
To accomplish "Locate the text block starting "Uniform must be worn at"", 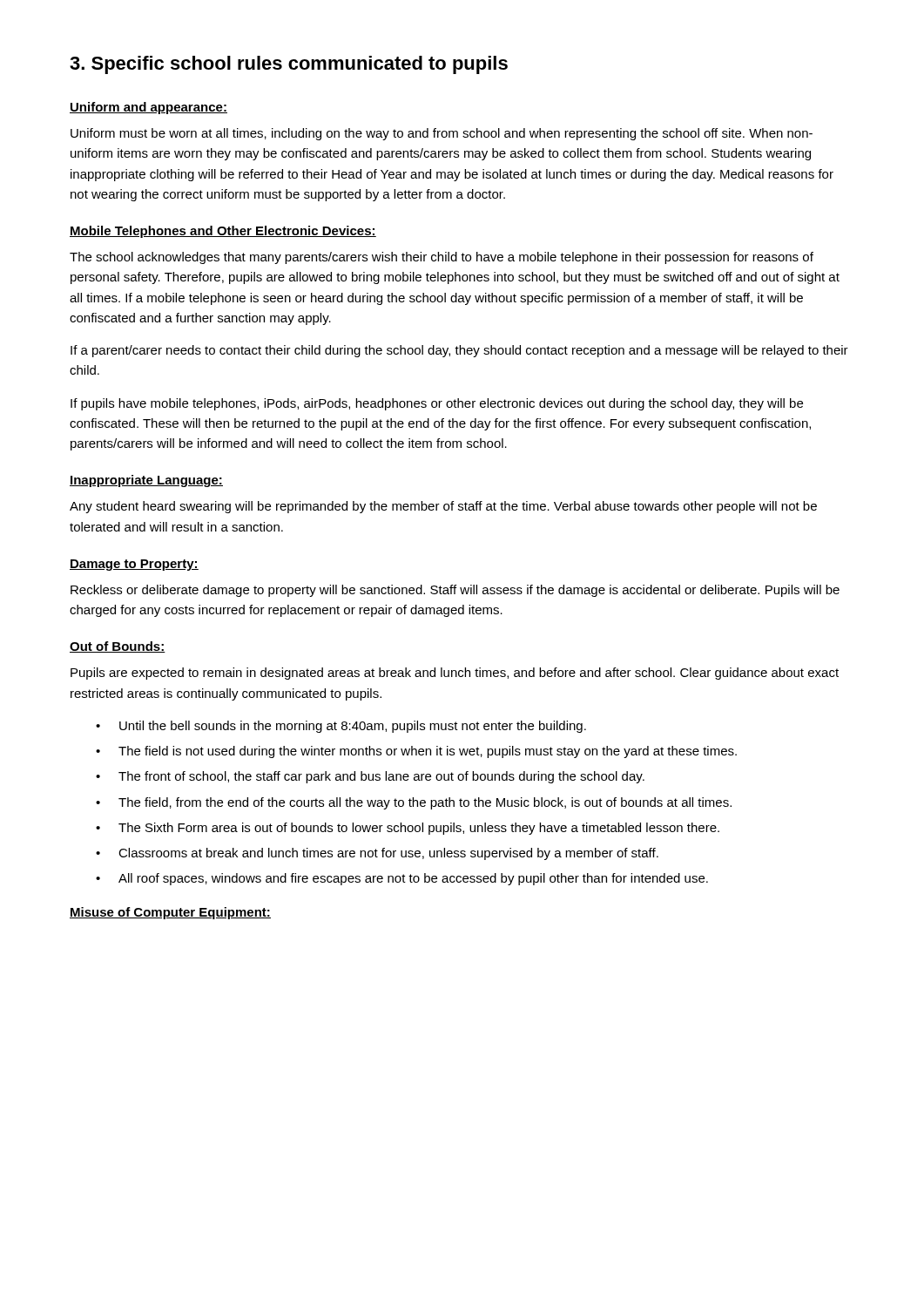I will click(452, 163).
